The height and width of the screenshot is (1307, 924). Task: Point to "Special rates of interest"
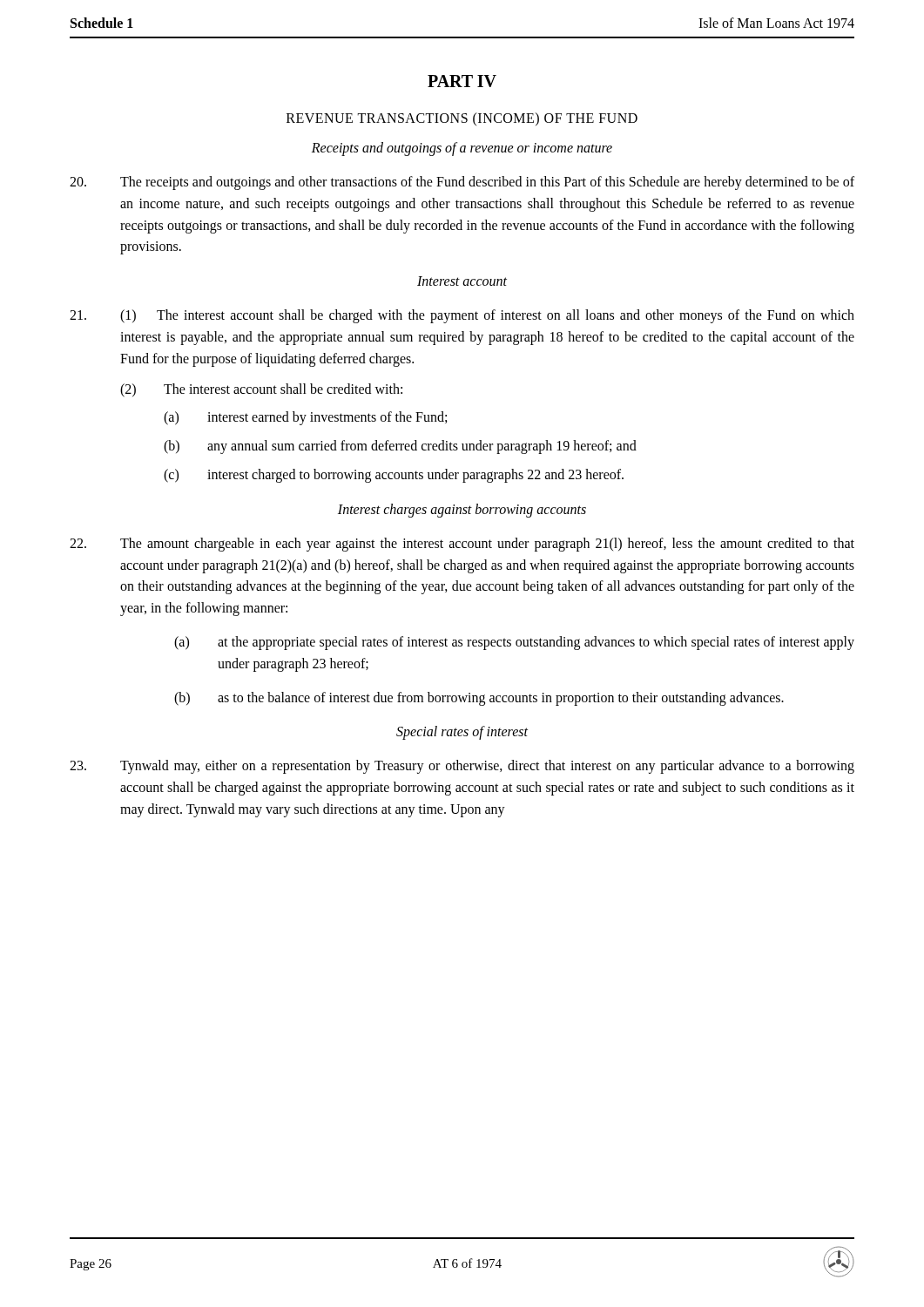pos(462,732)
